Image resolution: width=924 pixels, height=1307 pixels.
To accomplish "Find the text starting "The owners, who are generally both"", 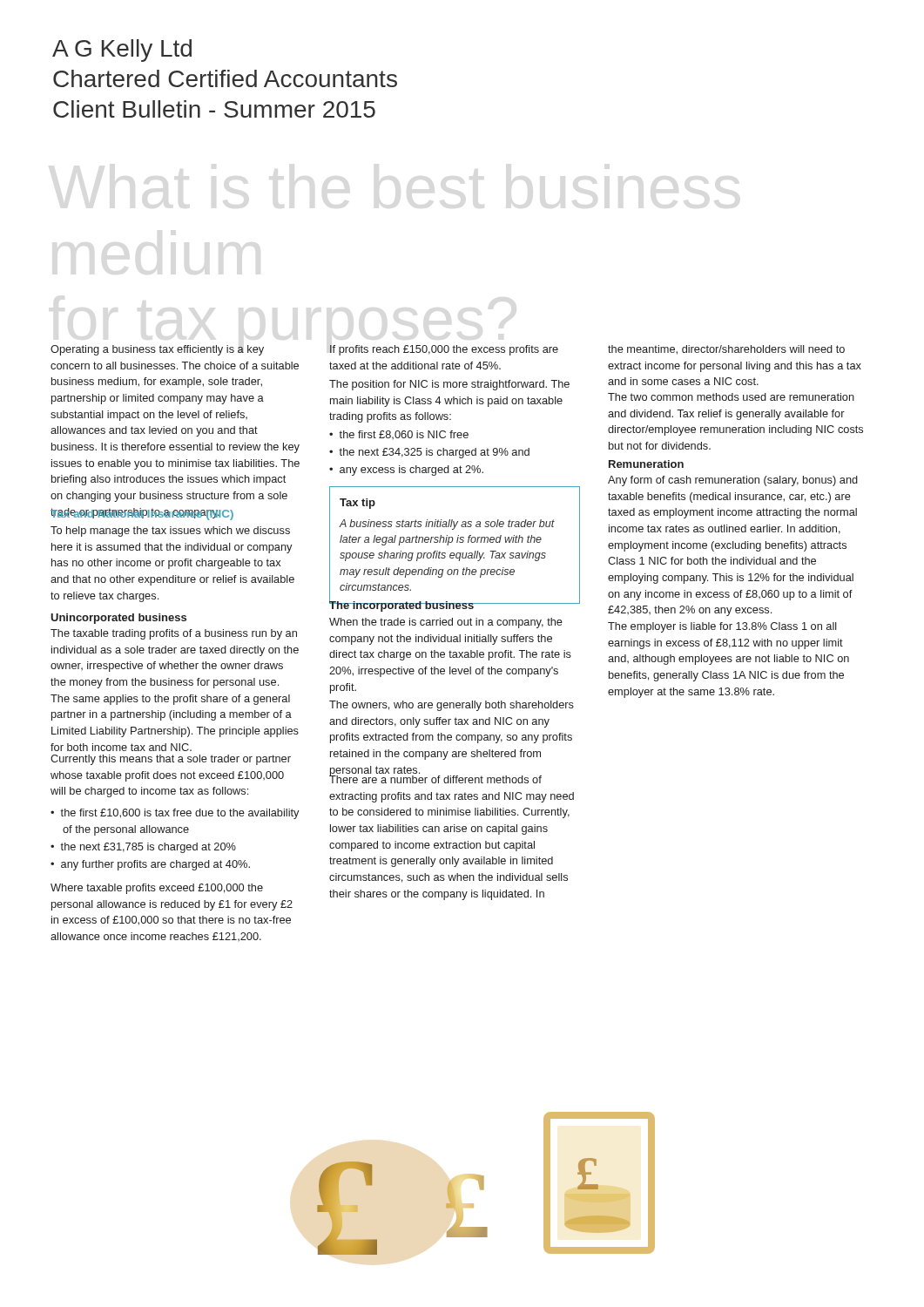I will point(452,737).
